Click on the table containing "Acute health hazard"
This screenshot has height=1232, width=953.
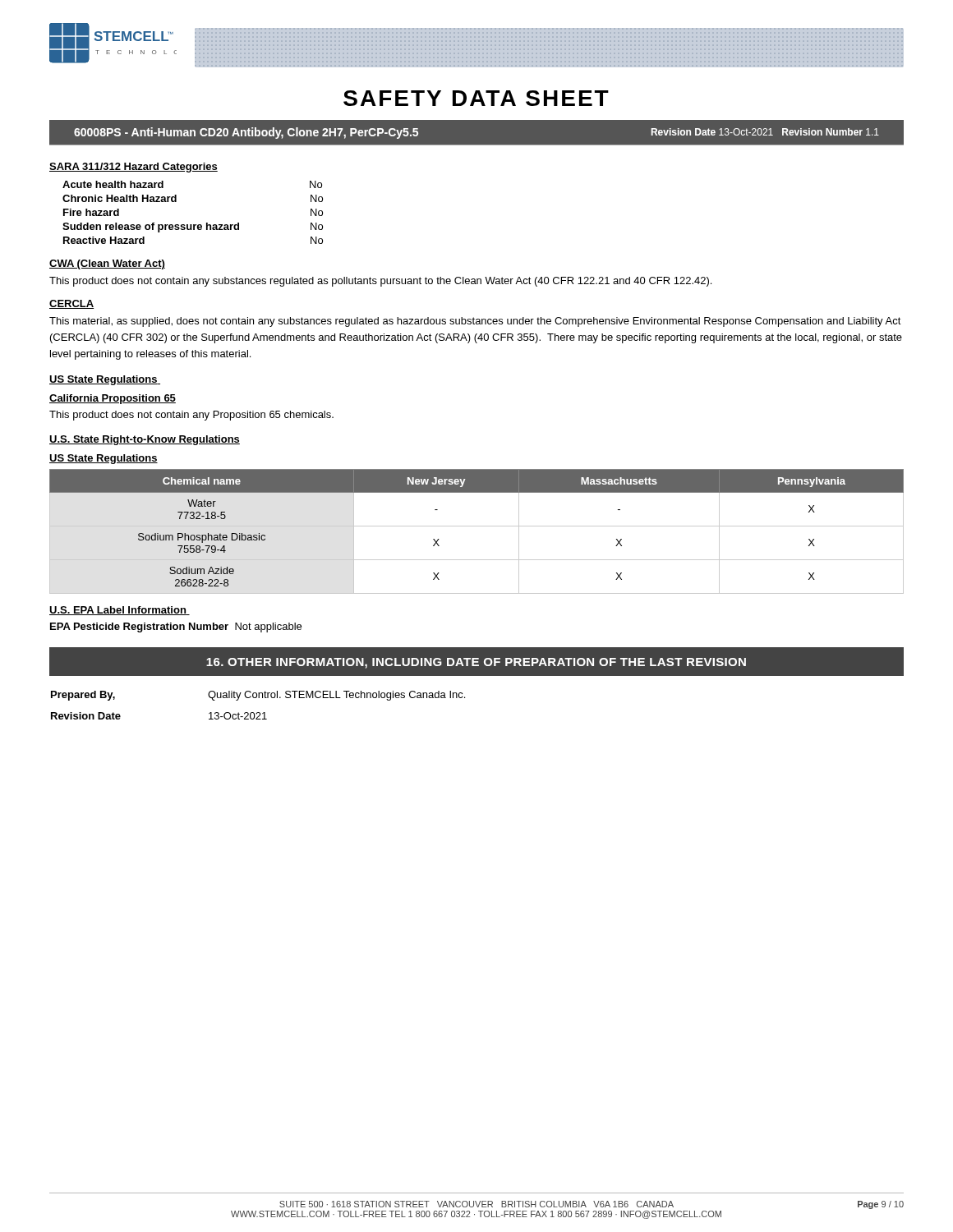483,212
